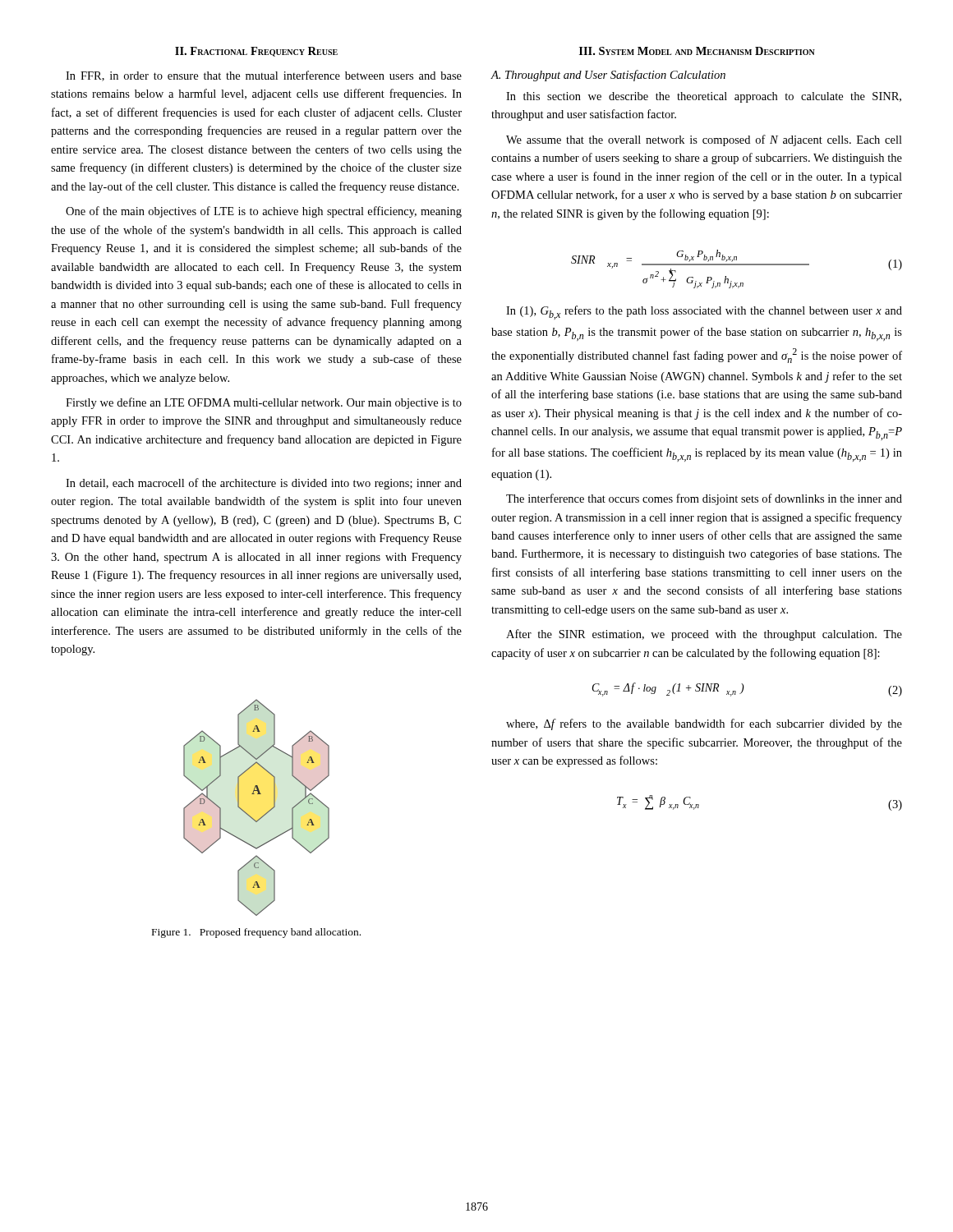Click on the text block that says "In (1), Gb,x"

pyautogui.click(x=697, y=392)
